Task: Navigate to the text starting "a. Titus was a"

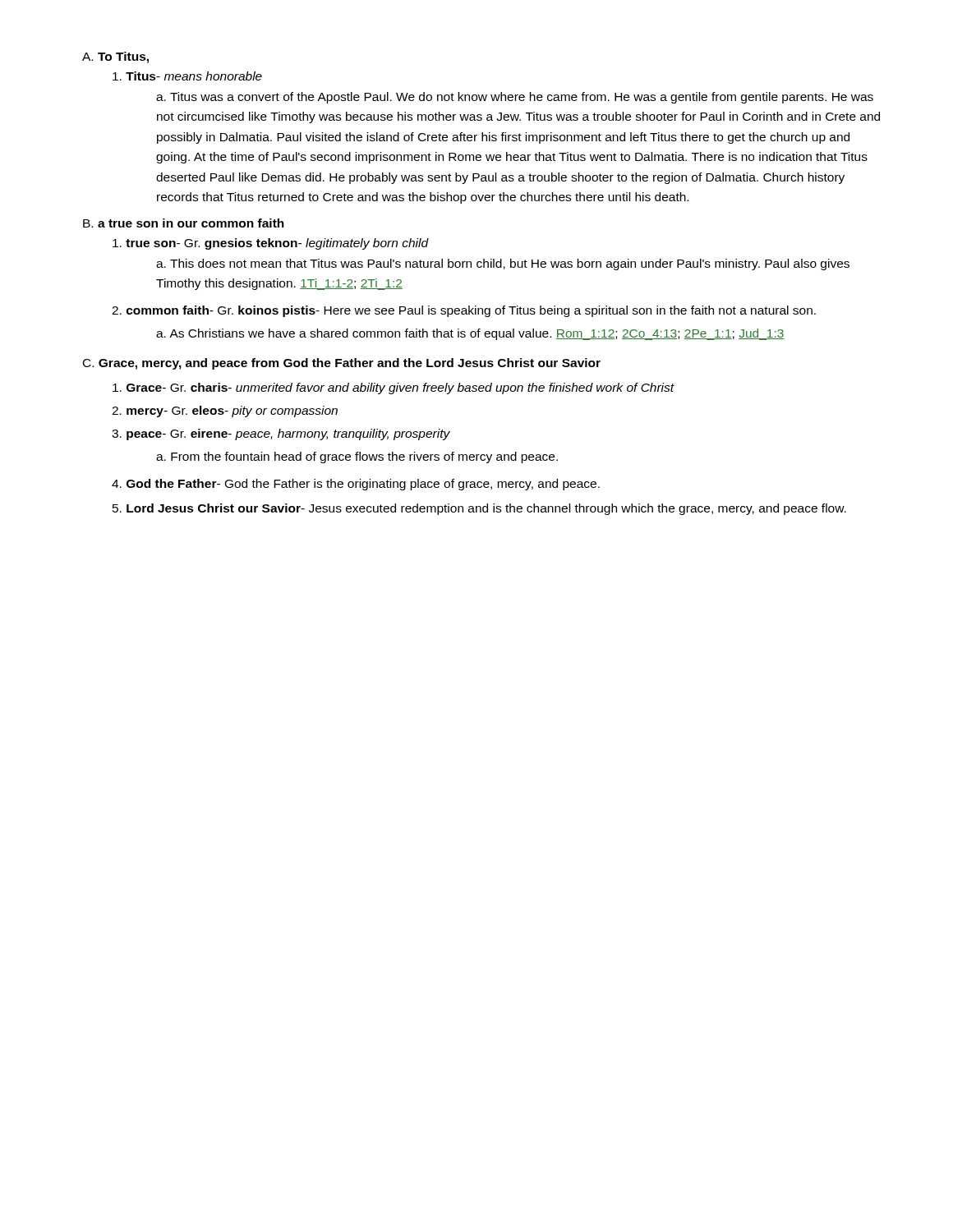Action: tap(518, 147)
